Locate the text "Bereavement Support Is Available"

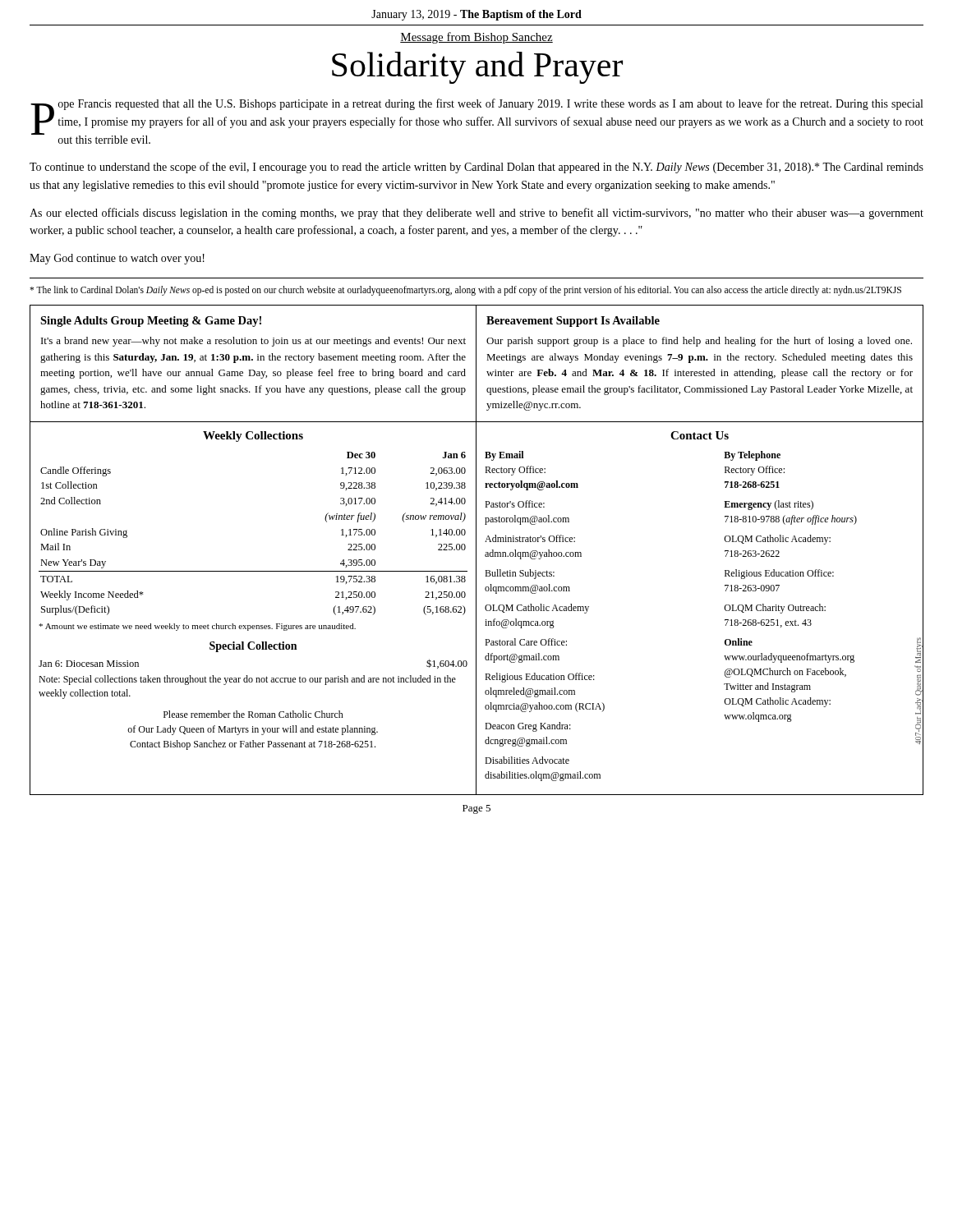(573, 321)
